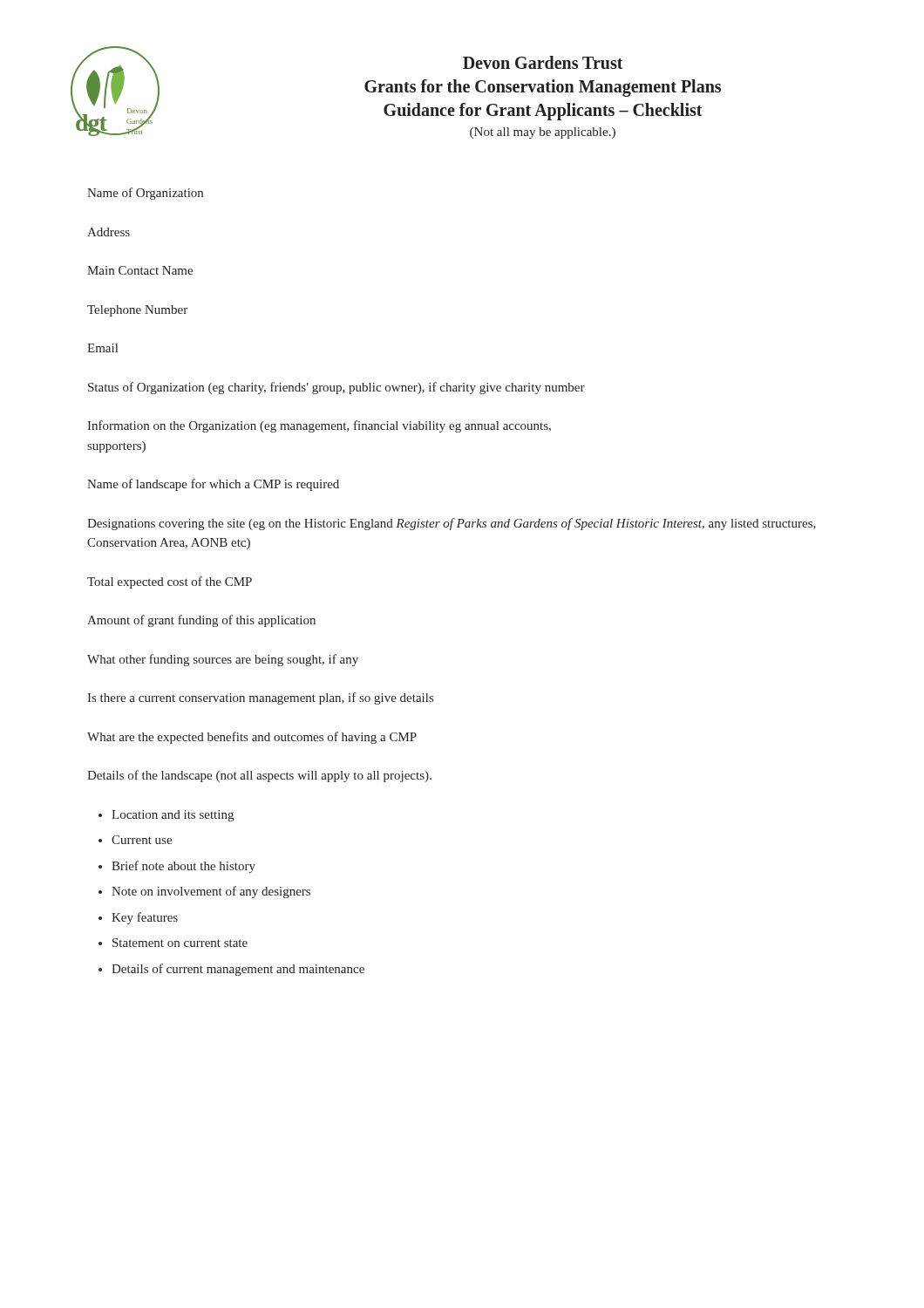The width and height of the screenshot is (924, 1308).
Task: Locate the text "Main Contact Name"
Action: [140, 270]
